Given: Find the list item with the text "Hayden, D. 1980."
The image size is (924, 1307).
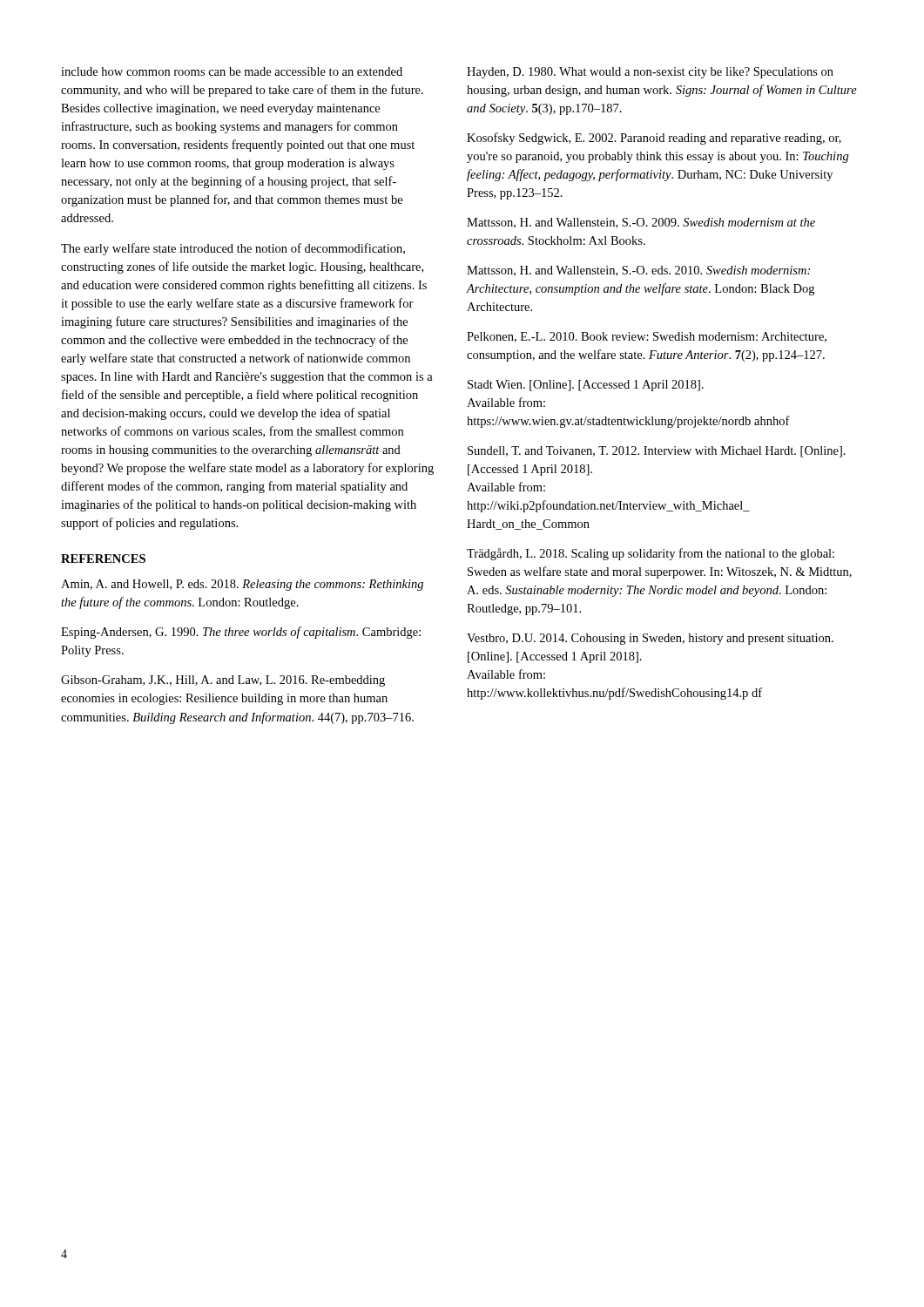Looking at the screenshot, I should (x=662, y=90).
